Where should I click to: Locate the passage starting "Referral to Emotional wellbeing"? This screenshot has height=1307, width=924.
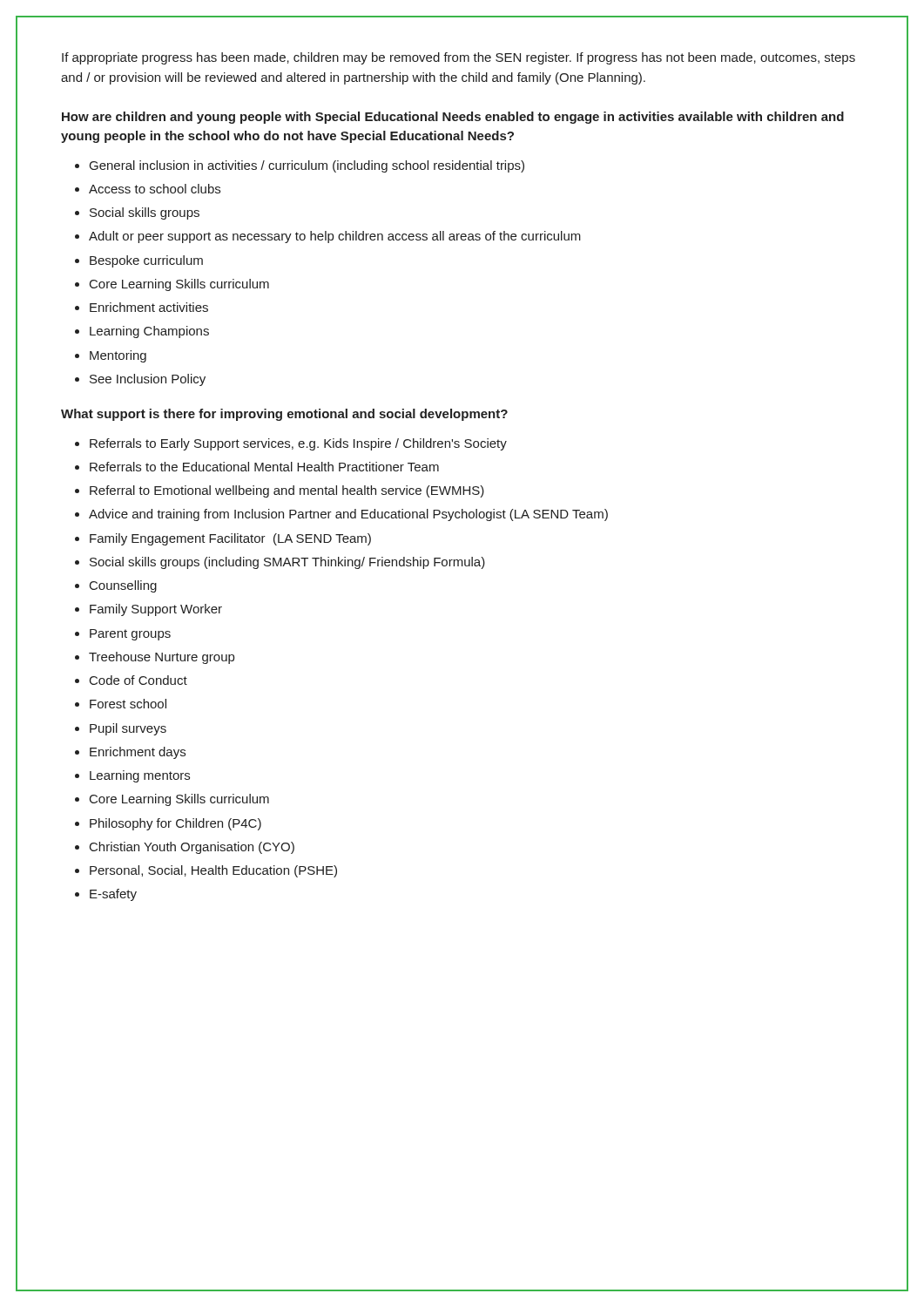click(287, 490)
